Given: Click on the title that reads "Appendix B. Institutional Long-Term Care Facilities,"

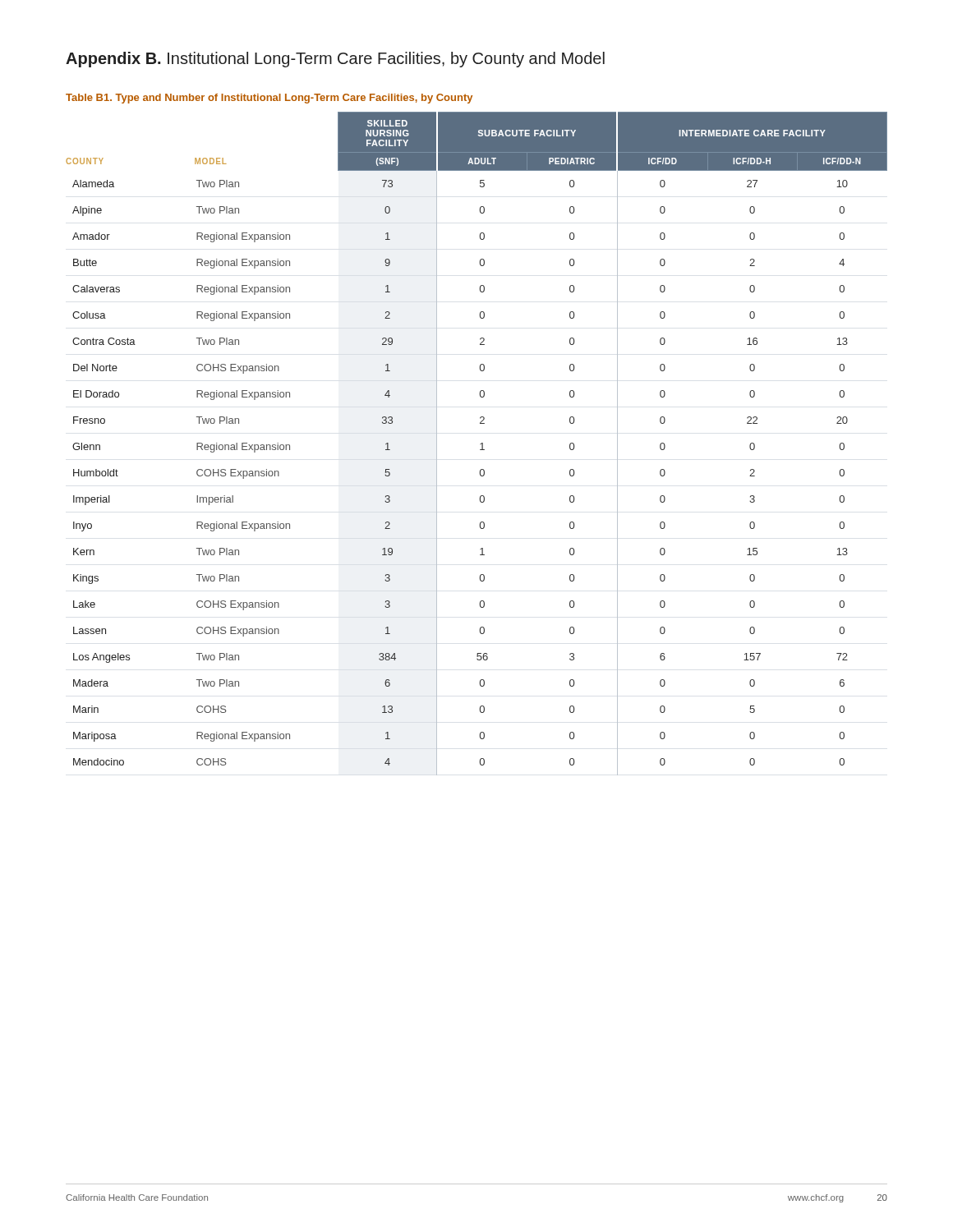Looking at the screenshot, I should coord(476,59).
